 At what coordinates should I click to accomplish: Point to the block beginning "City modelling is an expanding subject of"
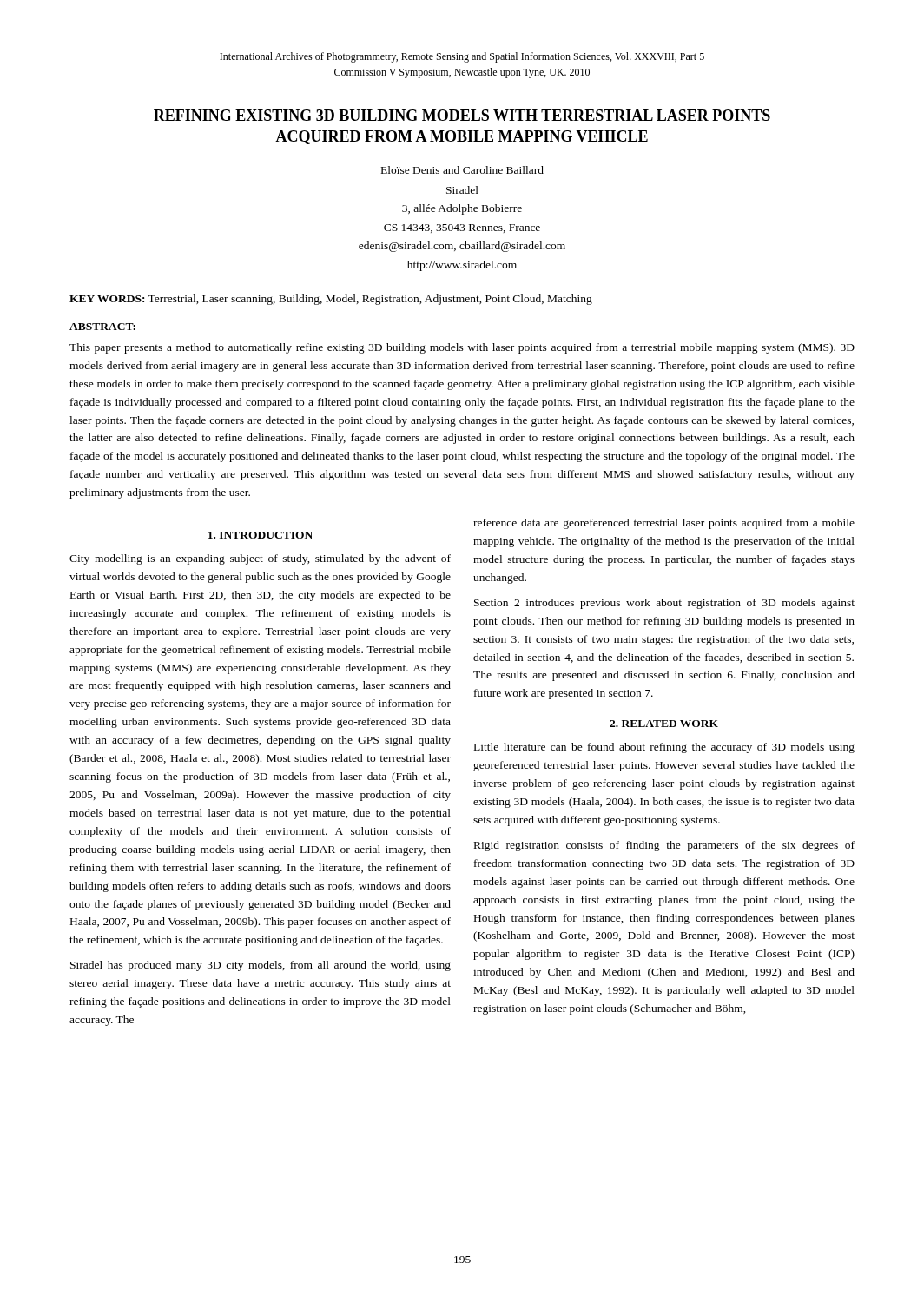tap(260, 790)
